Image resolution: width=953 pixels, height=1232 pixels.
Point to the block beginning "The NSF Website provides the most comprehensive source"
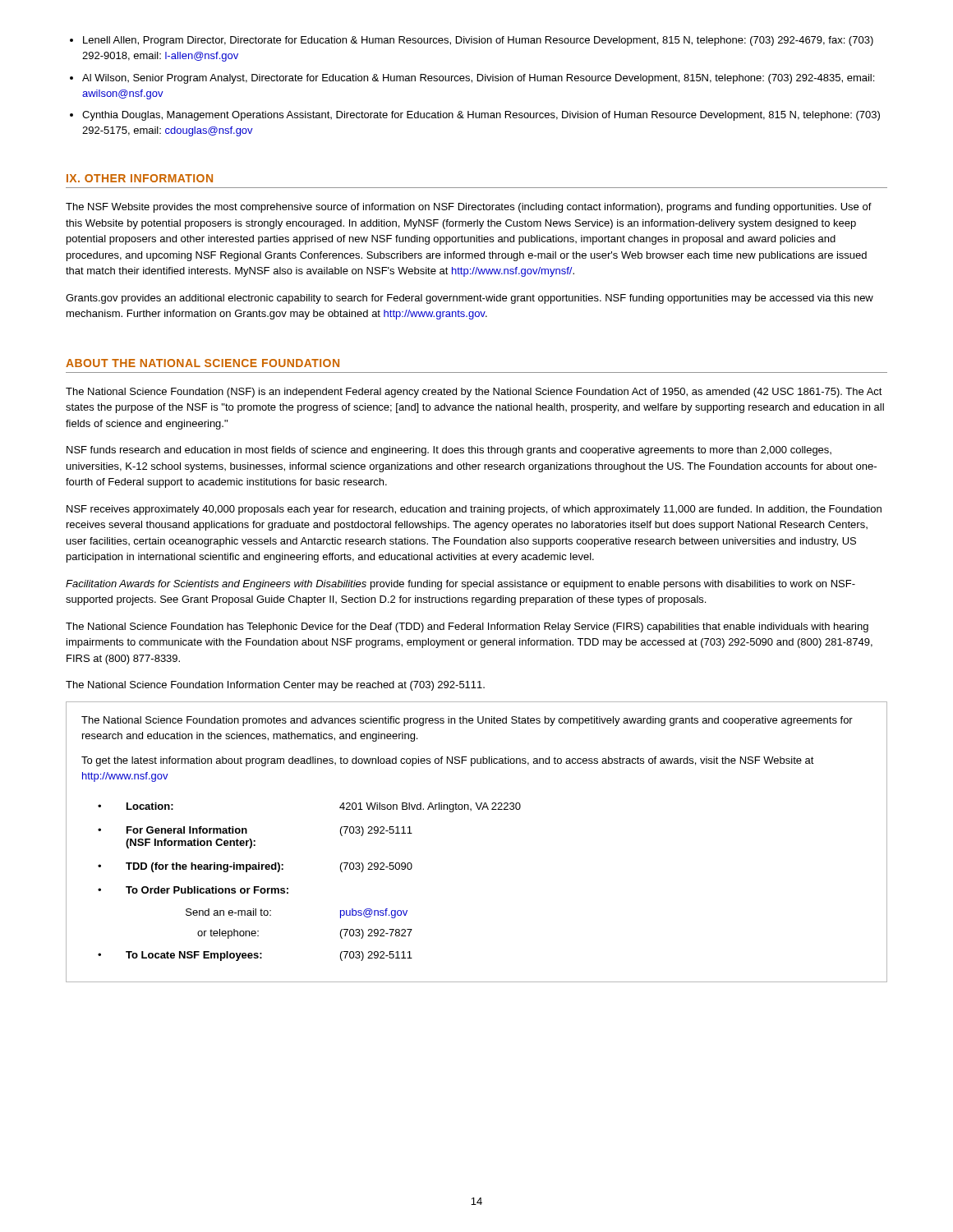(x=476, y=239)
